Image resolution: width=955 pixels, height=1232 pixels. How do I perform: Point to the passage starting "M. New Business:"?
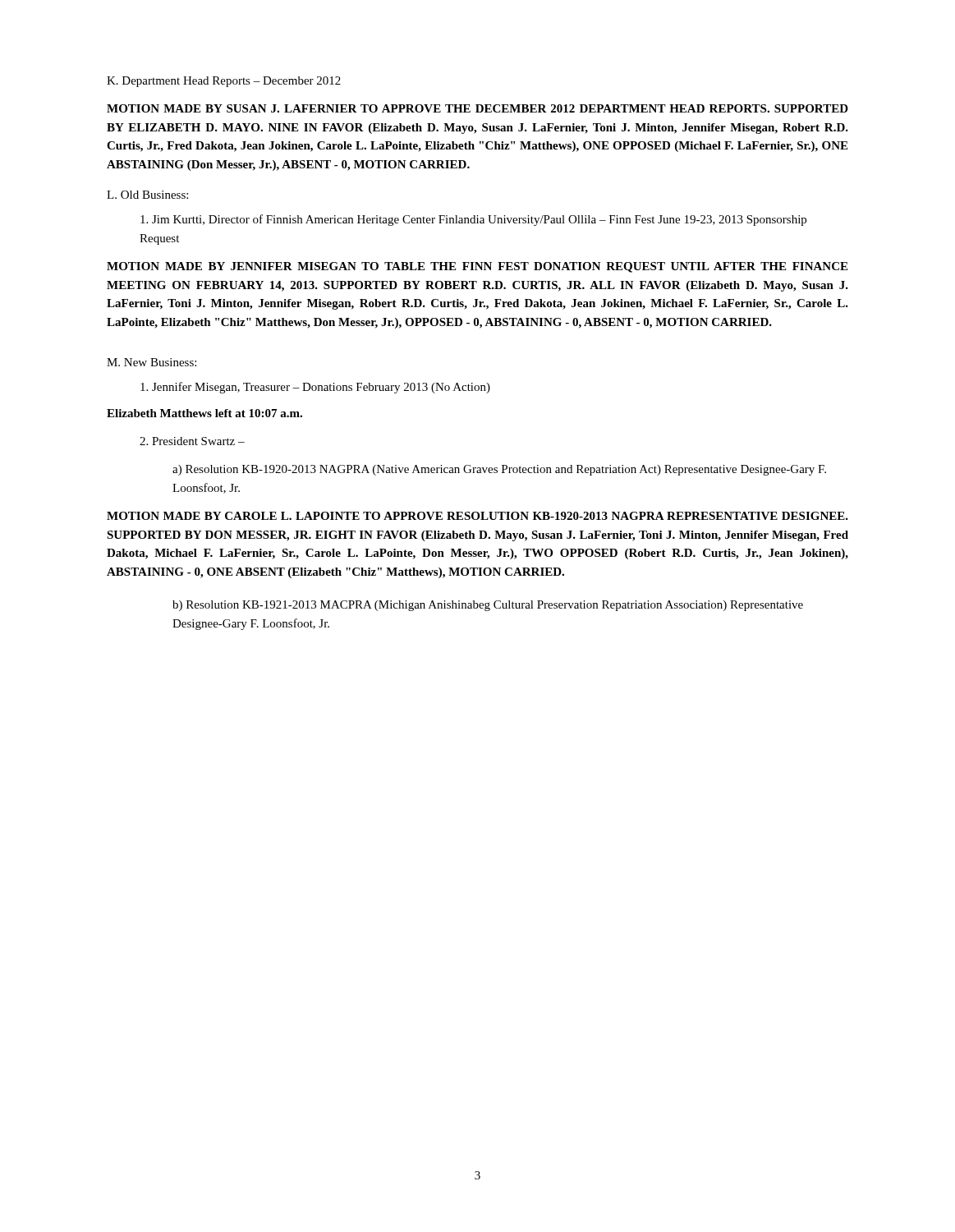point(152,362)
